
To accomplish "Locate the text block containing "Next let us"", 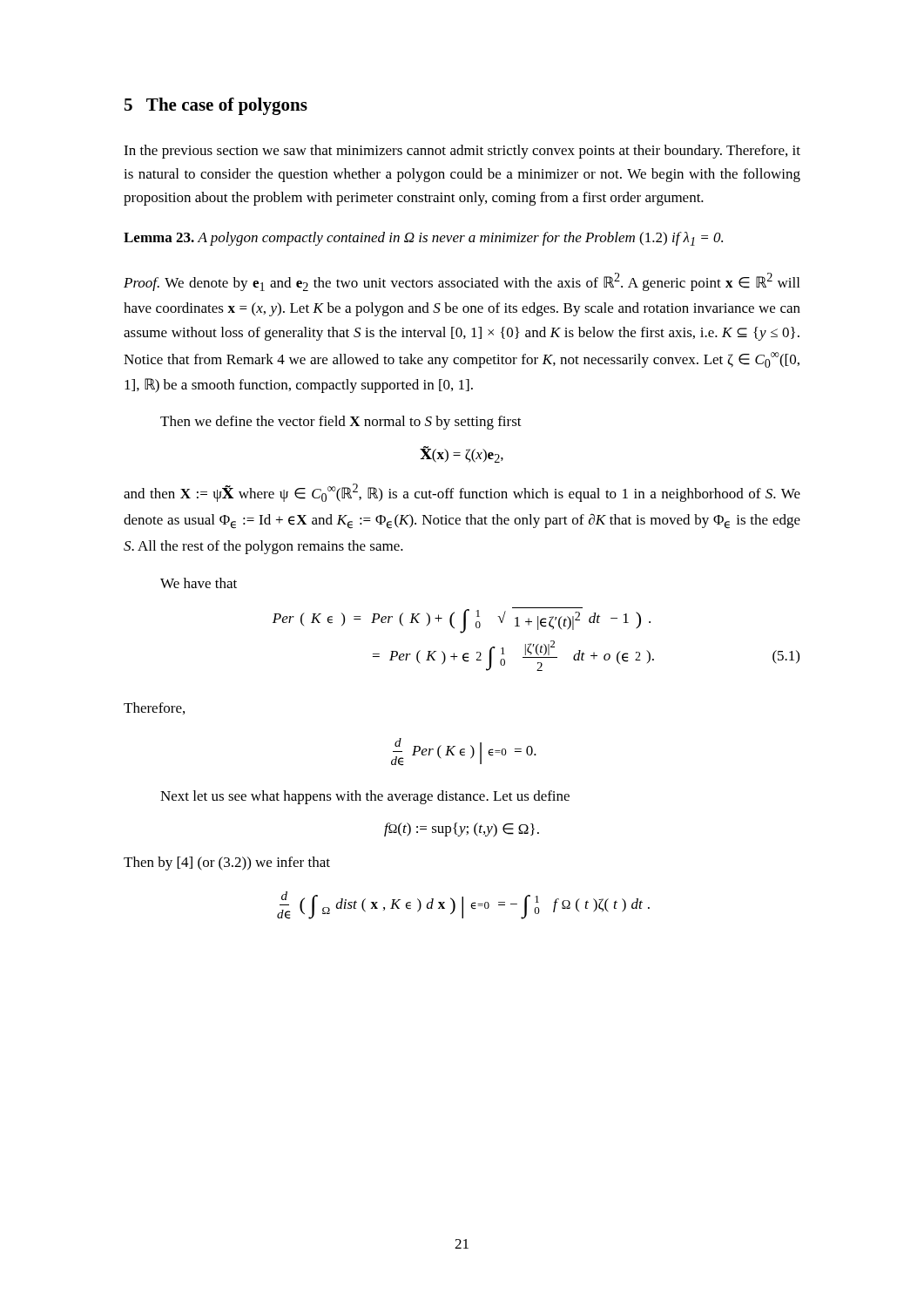I will click(x=365, y=796).
